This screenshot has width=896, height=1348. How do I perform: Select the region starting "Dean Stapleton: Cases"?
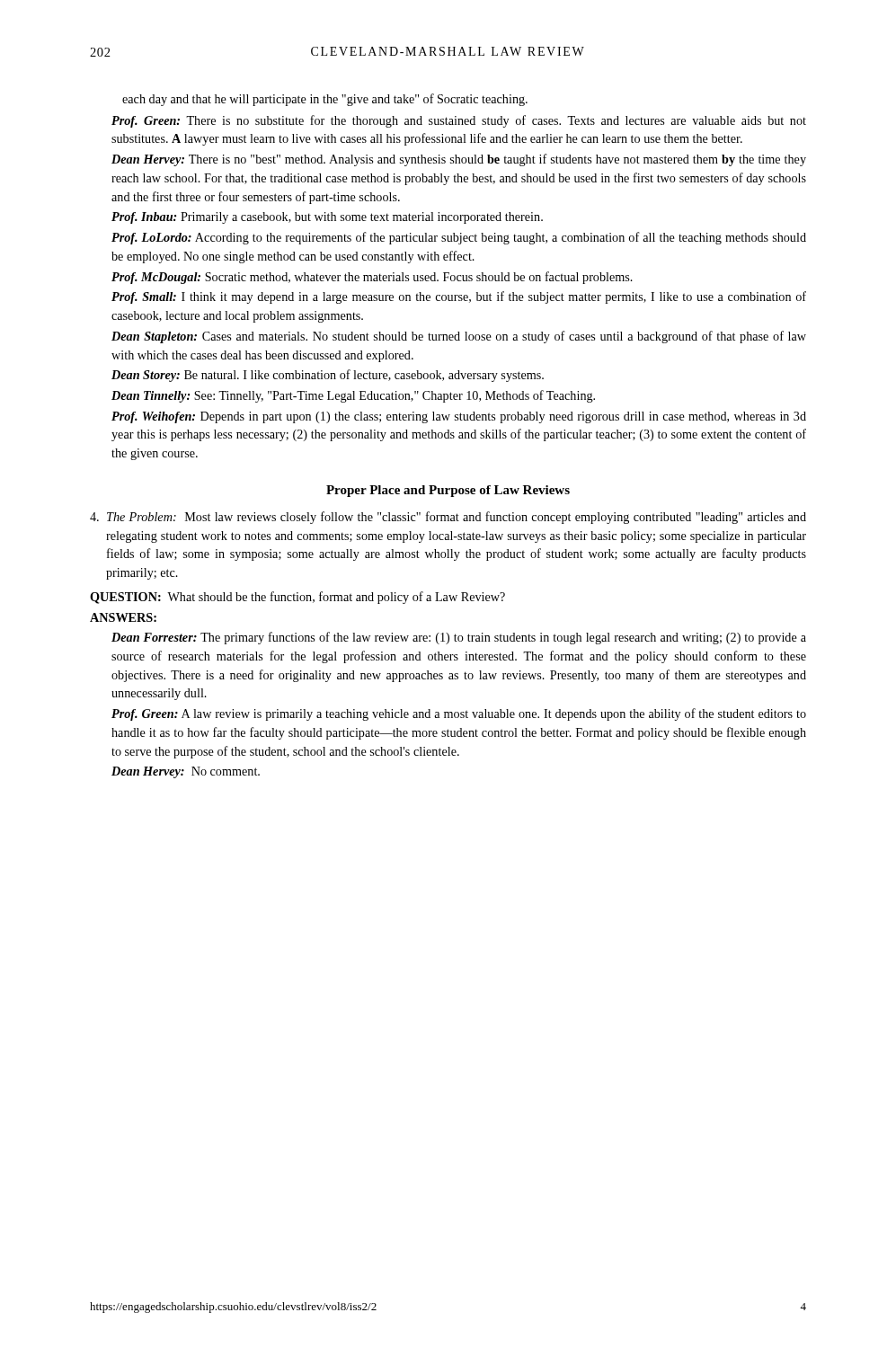tap(459, 346)
